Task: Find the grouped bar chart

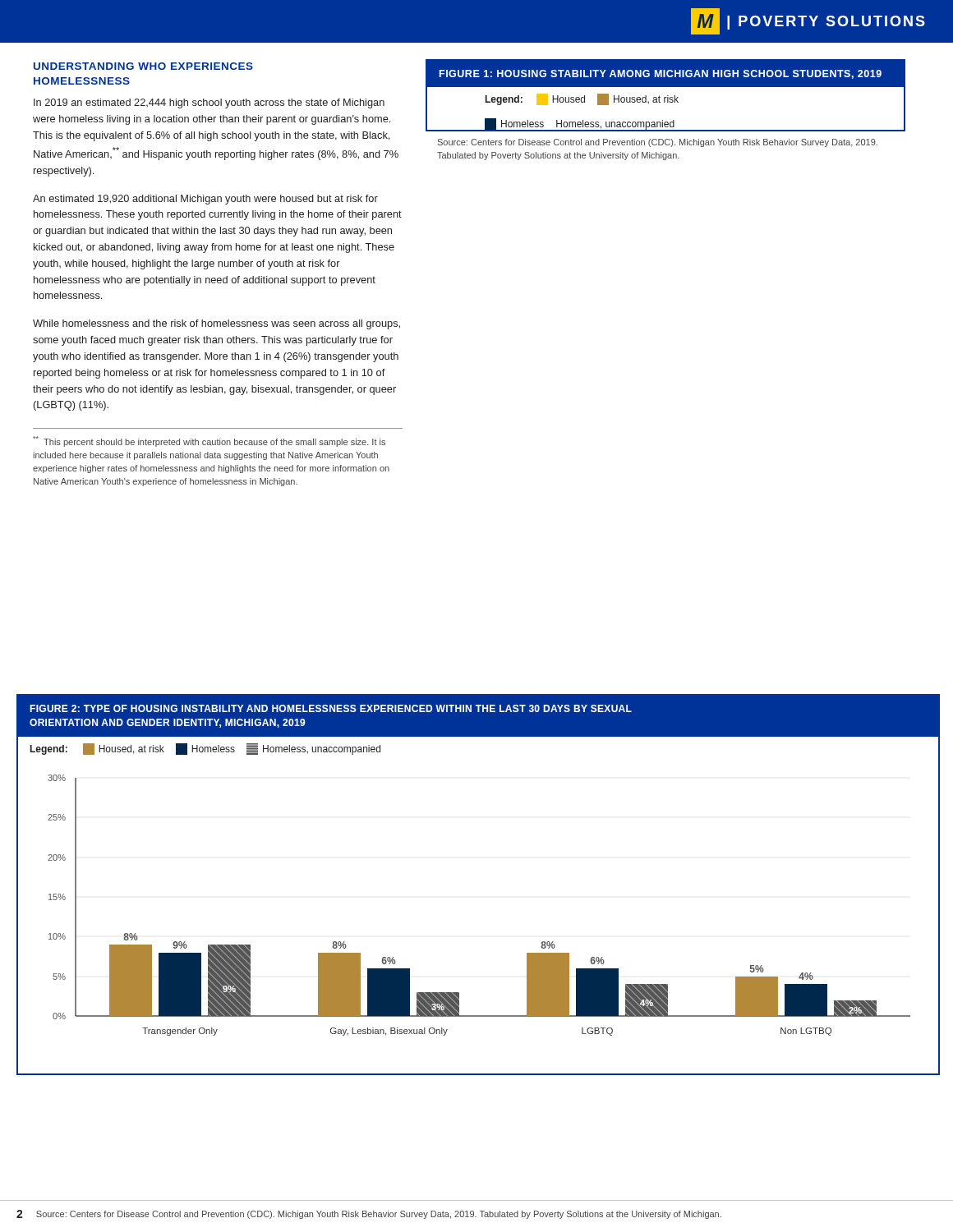Action: coord(478,884)
